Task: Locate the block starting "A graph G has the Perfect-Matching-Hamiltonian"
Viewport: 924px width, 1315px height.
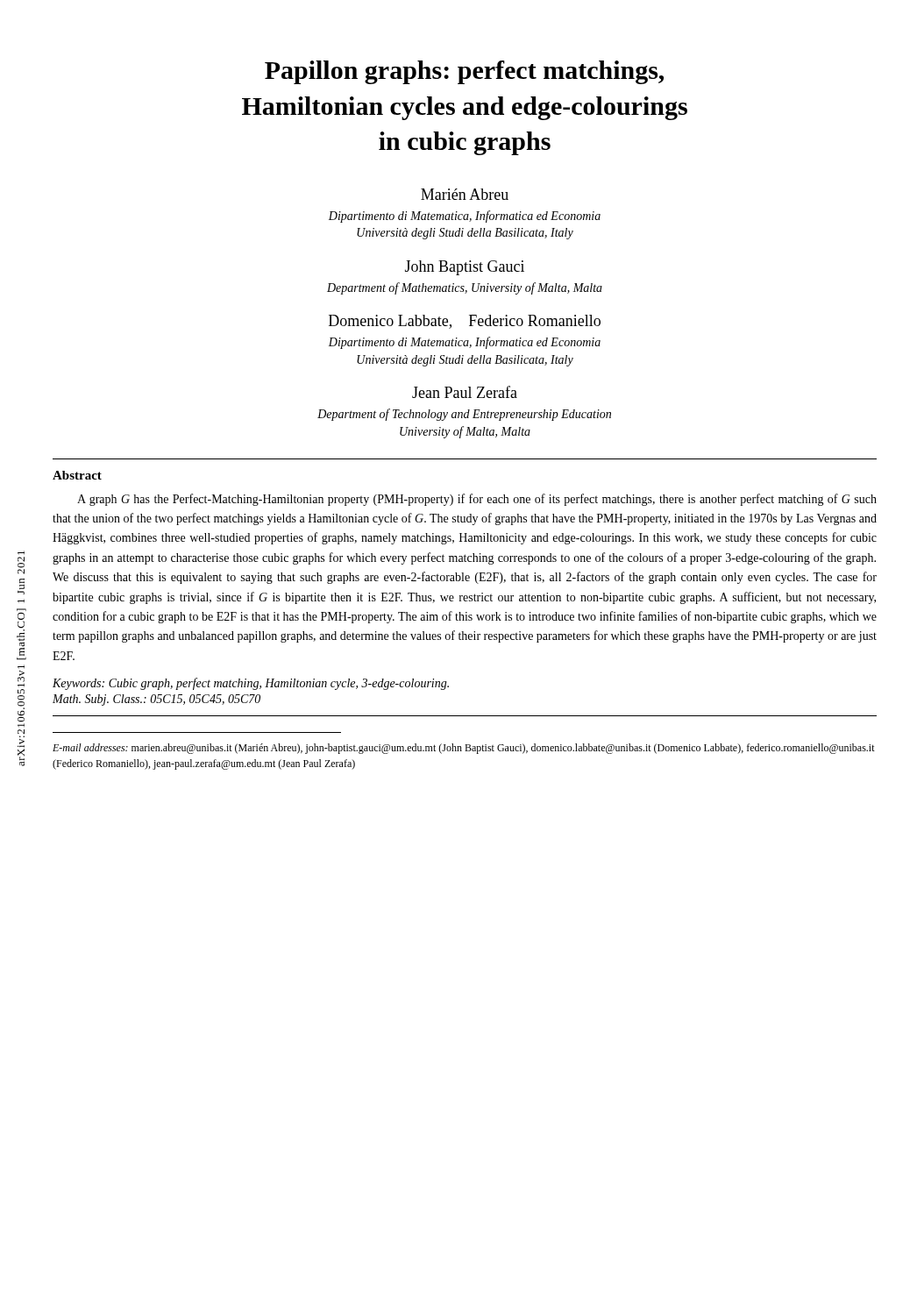Action: click(x=465, y=577)
